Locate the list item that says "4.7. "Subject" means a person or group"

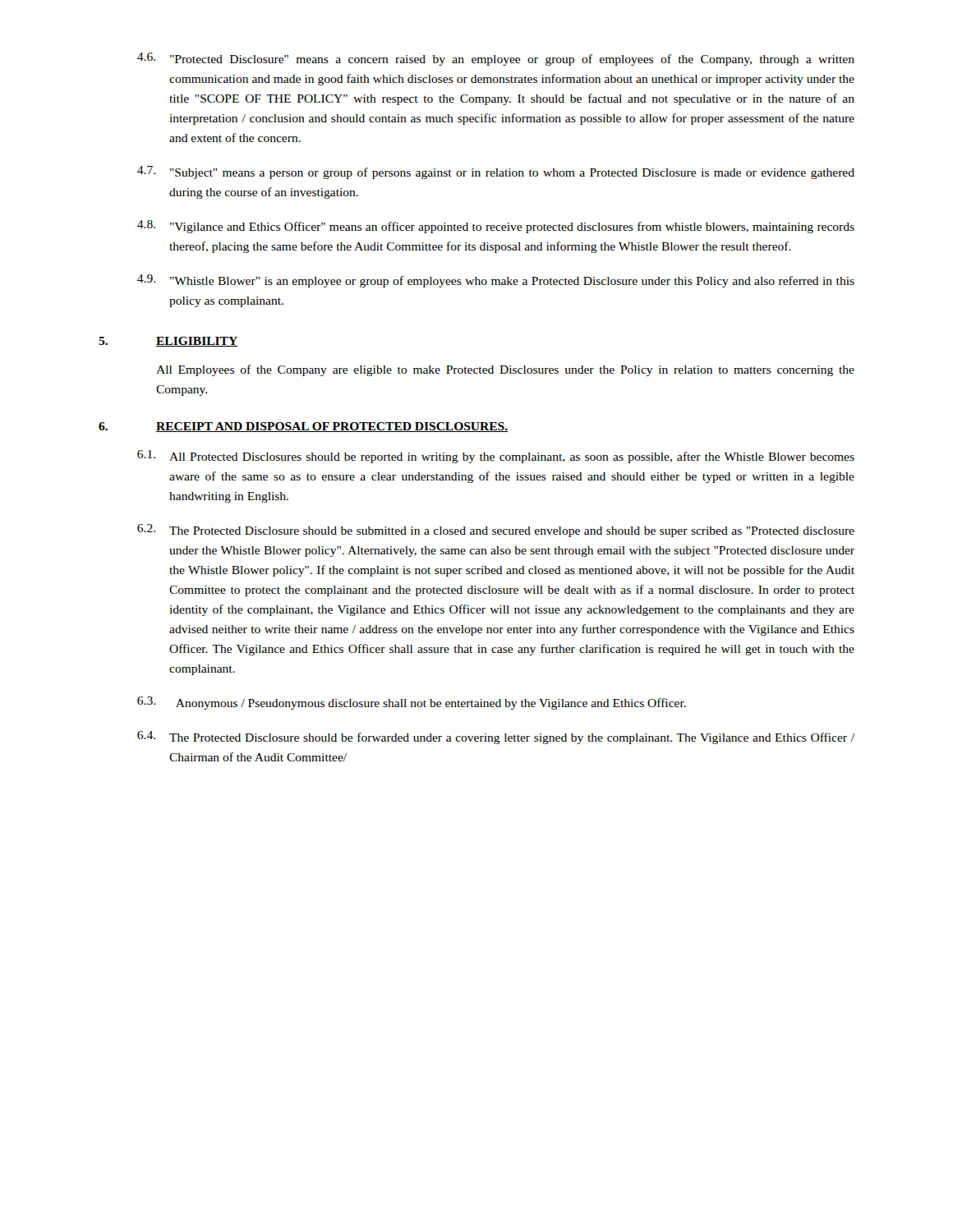coord(476,182)
